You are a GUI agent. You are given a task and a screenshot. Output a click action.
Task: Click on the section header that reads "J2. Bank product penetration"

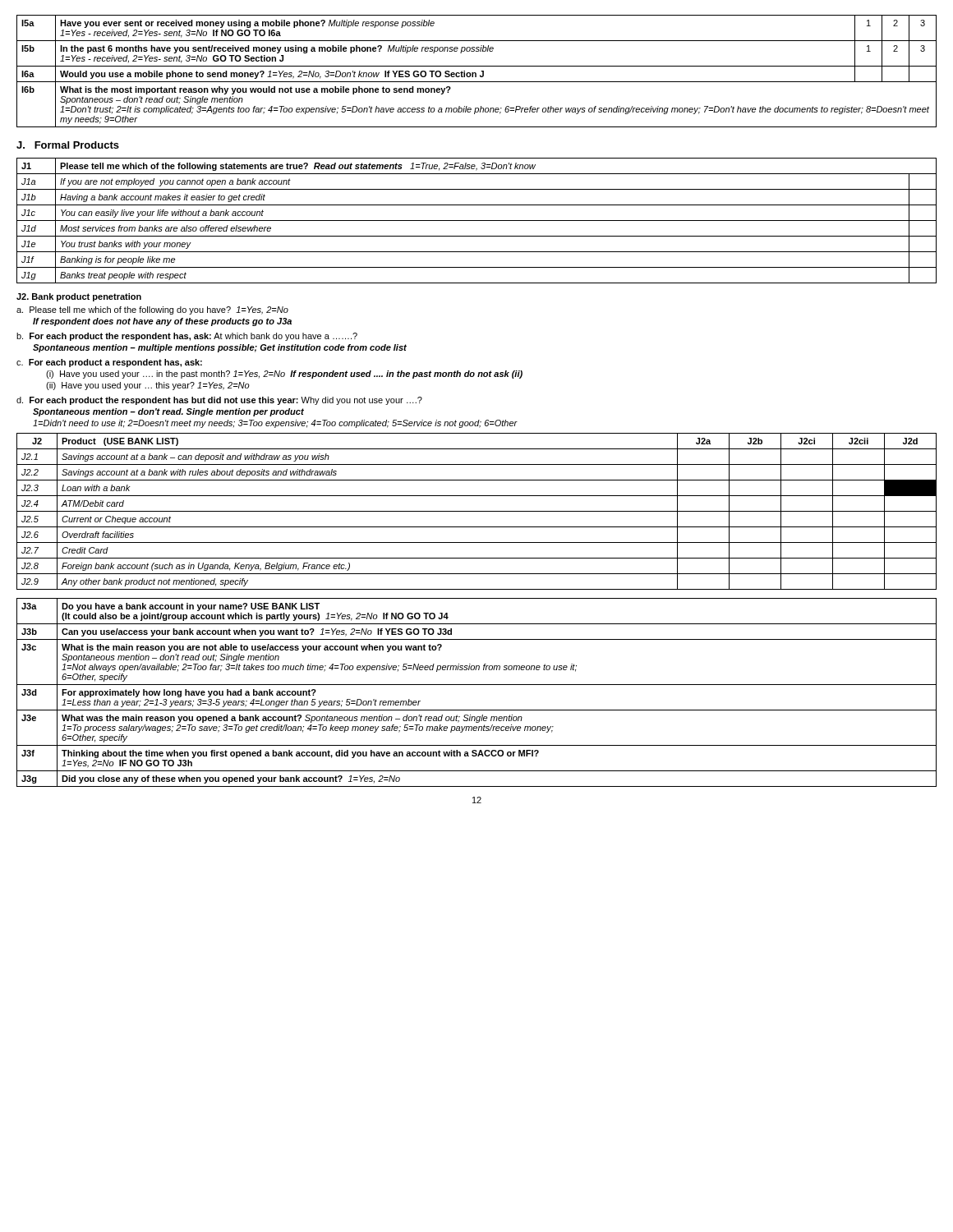(79, 297)
